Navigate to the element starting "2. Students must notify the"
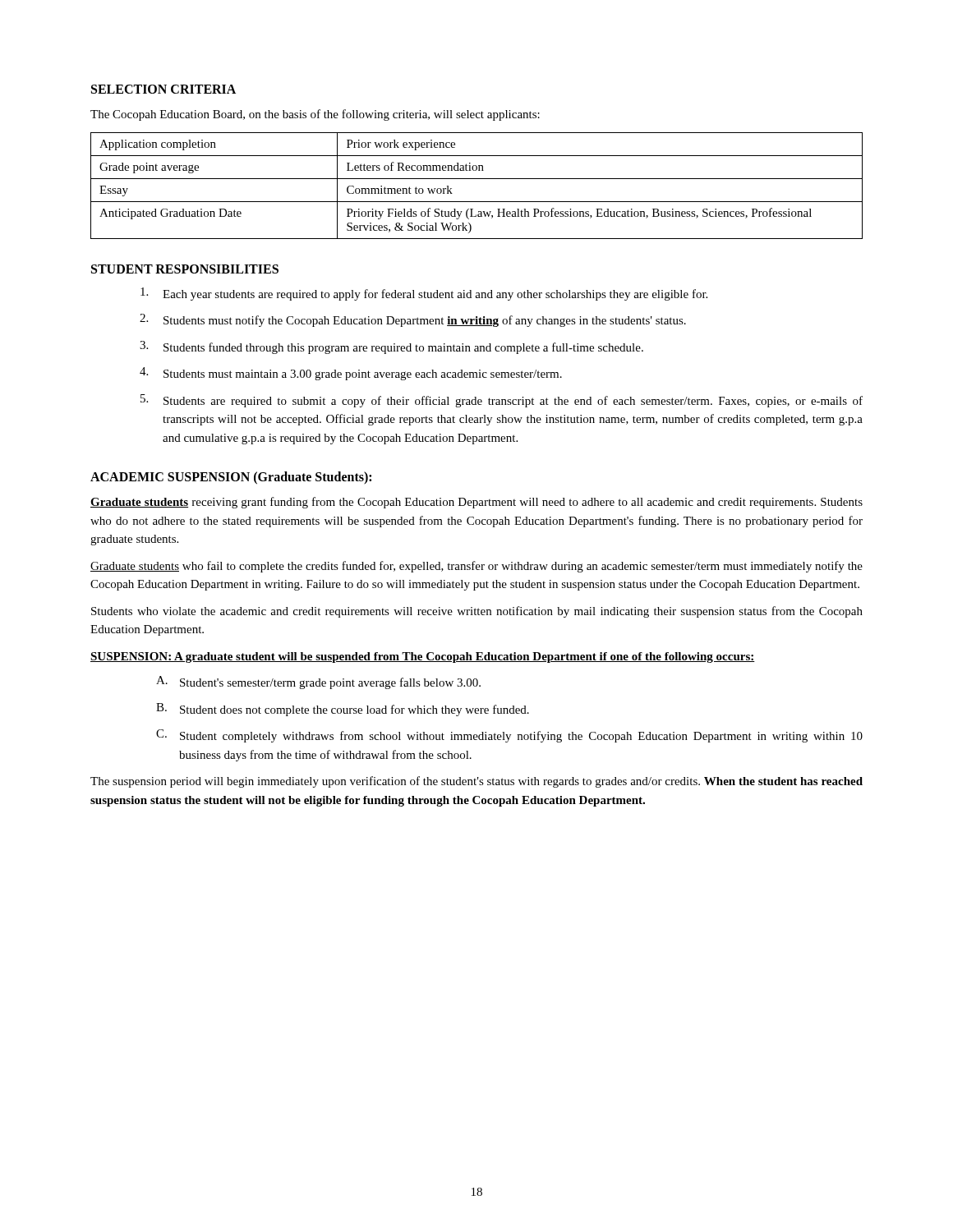 coord(501,321)
